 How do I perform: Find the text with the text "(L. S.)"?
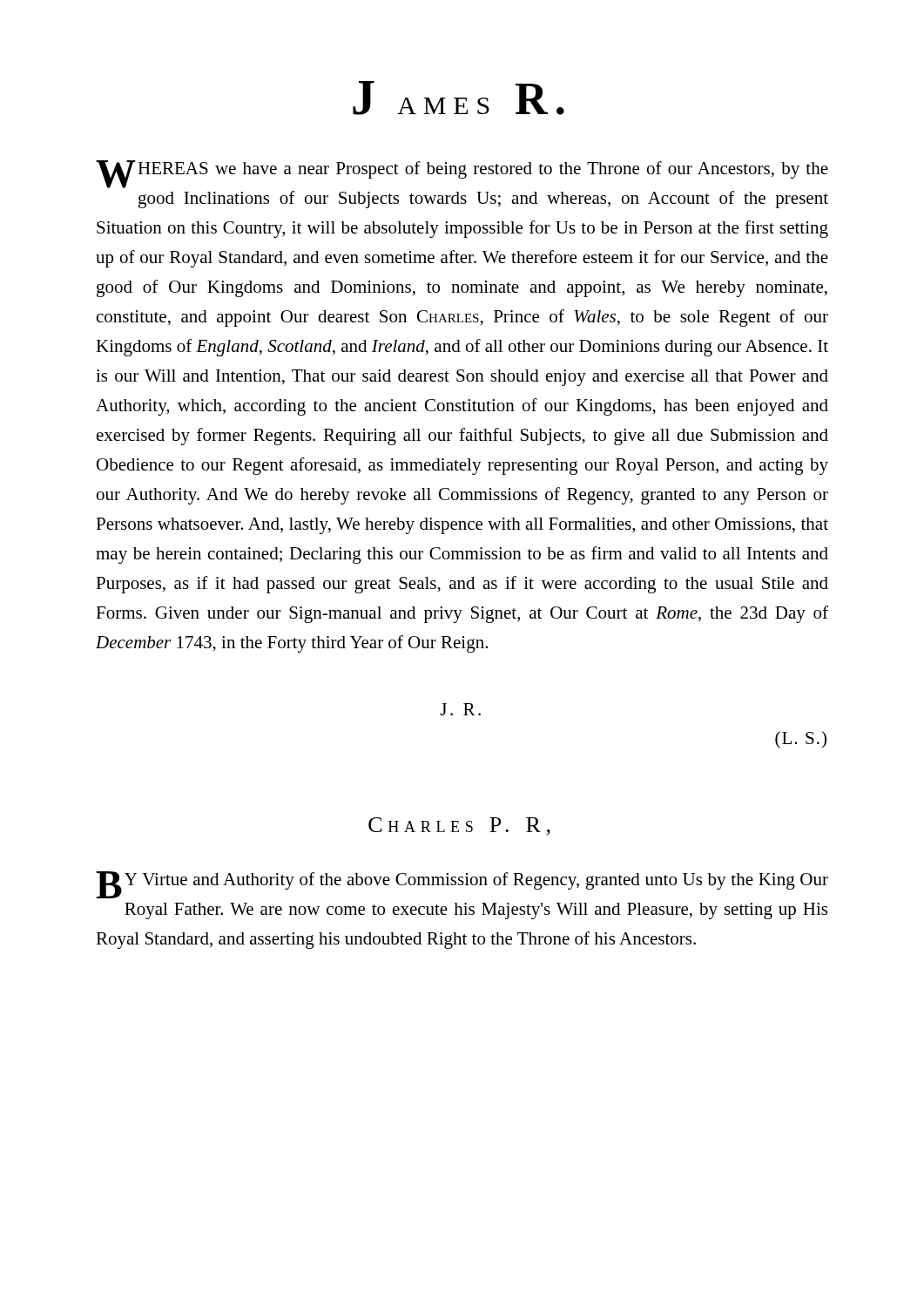801,738
